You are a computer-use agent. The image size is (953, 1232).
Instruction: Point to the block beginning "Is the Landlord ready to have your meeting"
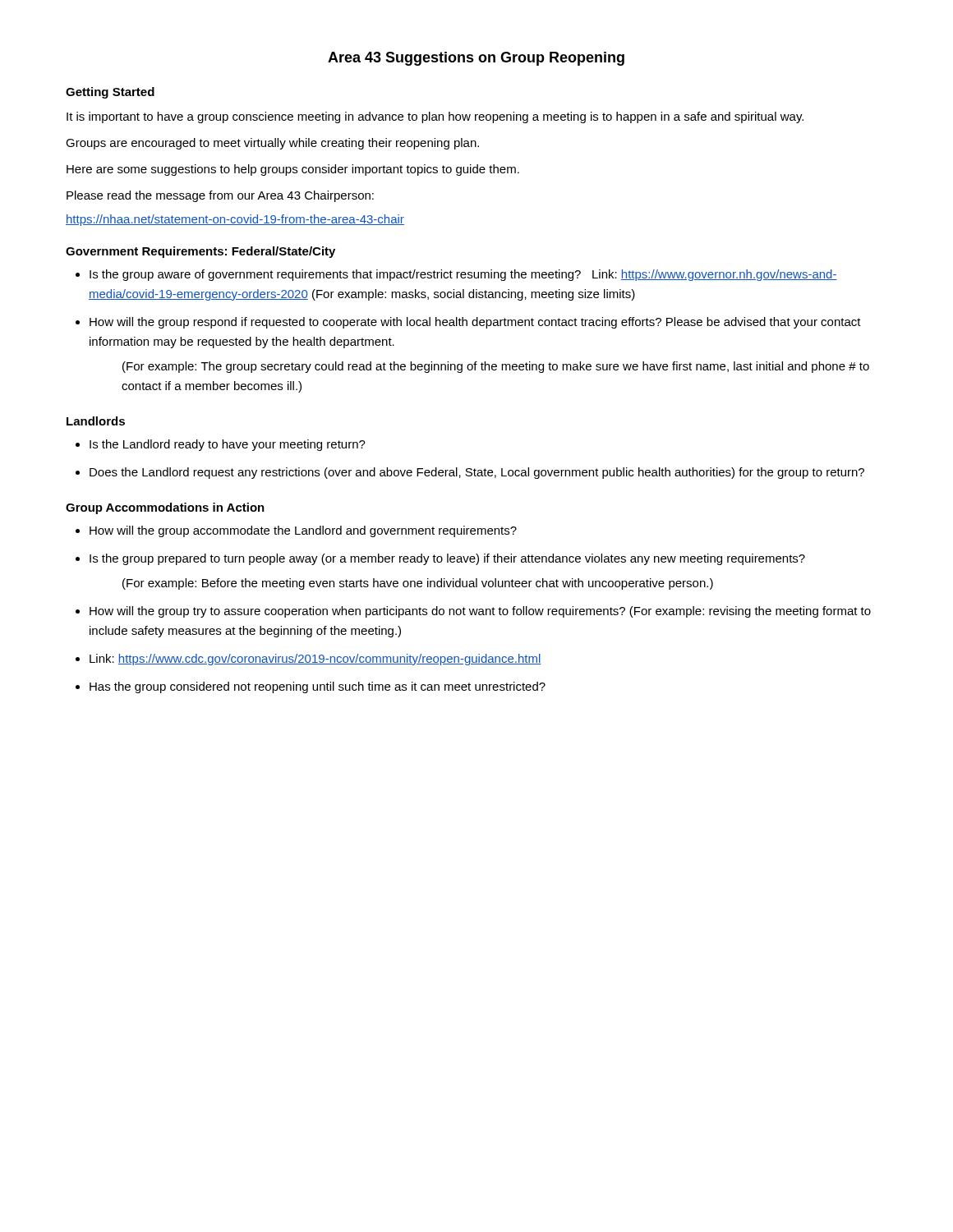point(228,445)
